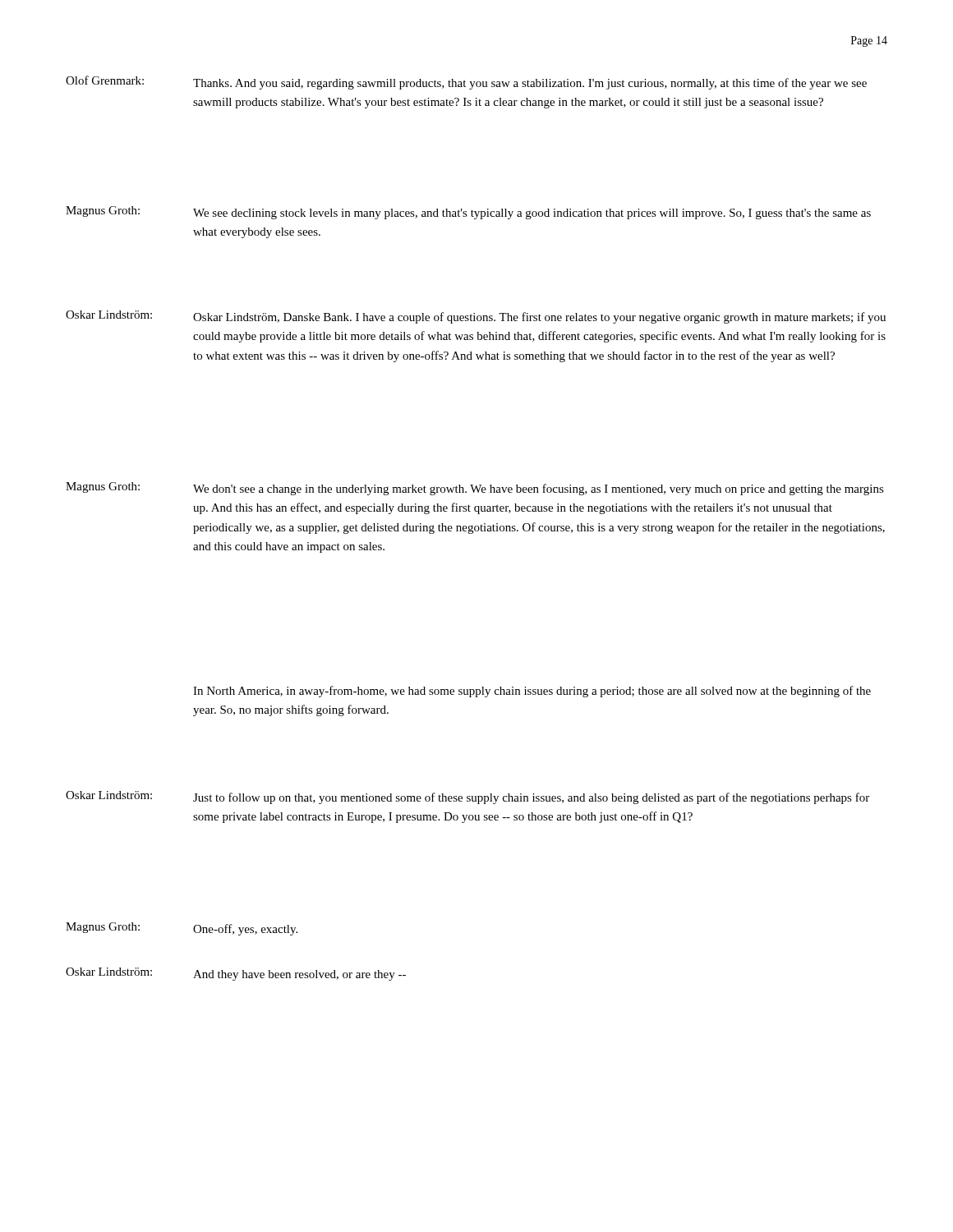Click on the text that reads "Magnus Groth: One-off, yes, exactly."
The width and height of the screenshot is (953, 1232).
click(x=104, y=929)
